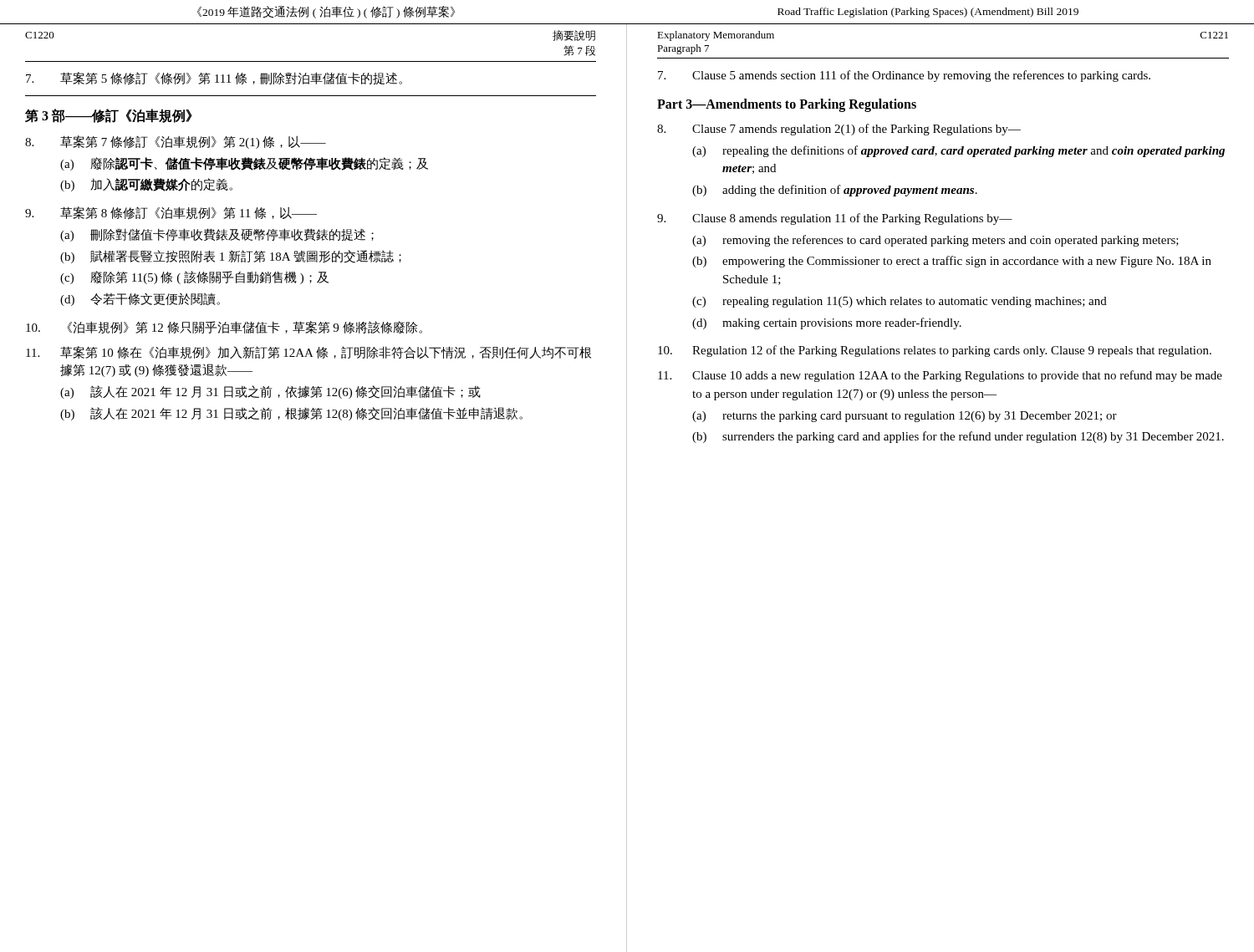Find the block starting "(a) removing the references to card"
This screenshot has height=952, width=1254.
coord(961,240)
